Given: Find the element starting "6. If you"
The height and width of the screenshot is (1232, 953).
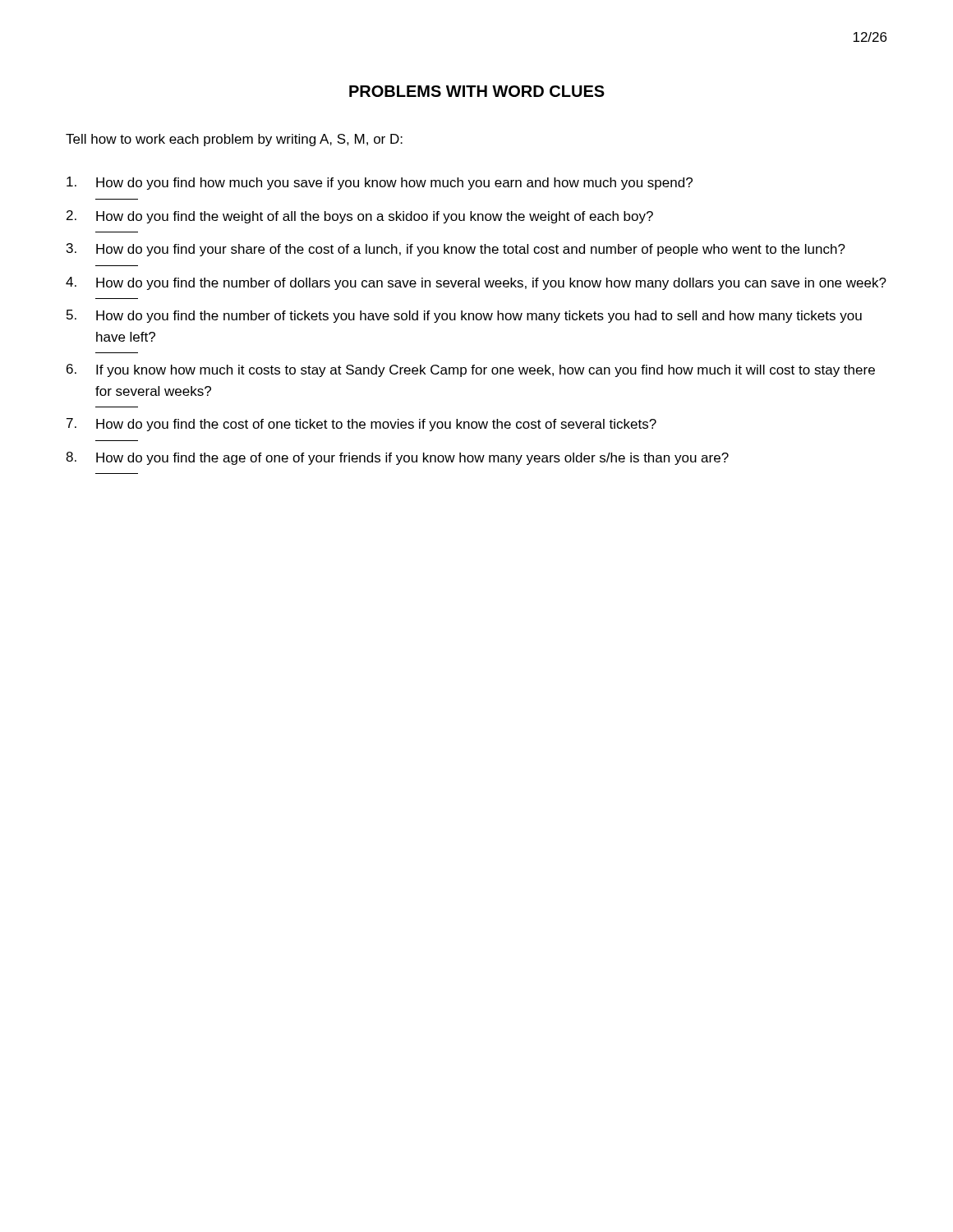Looking at the screenshot, I should point(476,384).
